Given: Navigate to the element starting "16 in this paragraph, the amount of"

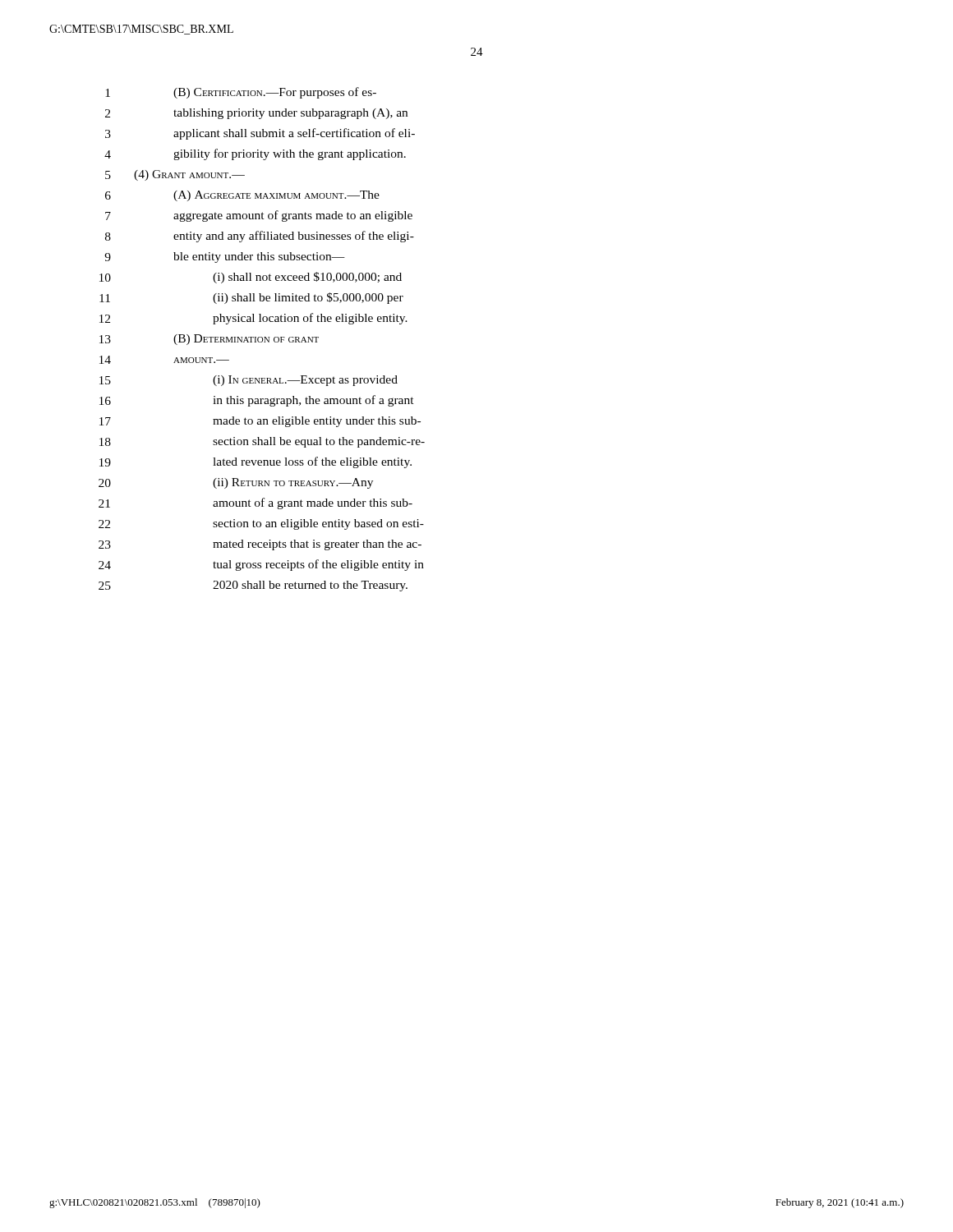Looking at the screenshot, I should 257,401.
